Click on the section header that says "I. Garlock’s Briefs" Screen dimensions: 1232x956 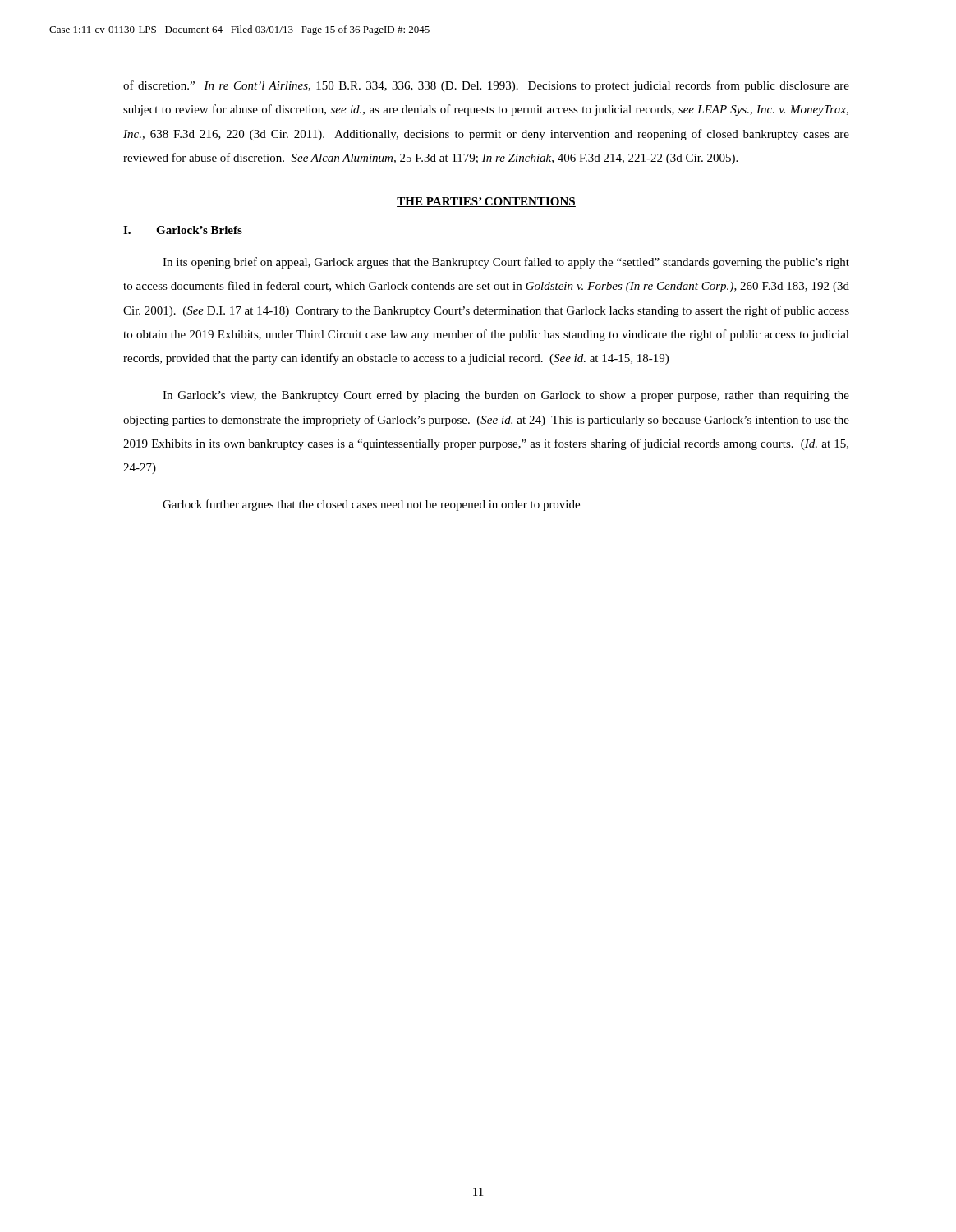point(183,230)
